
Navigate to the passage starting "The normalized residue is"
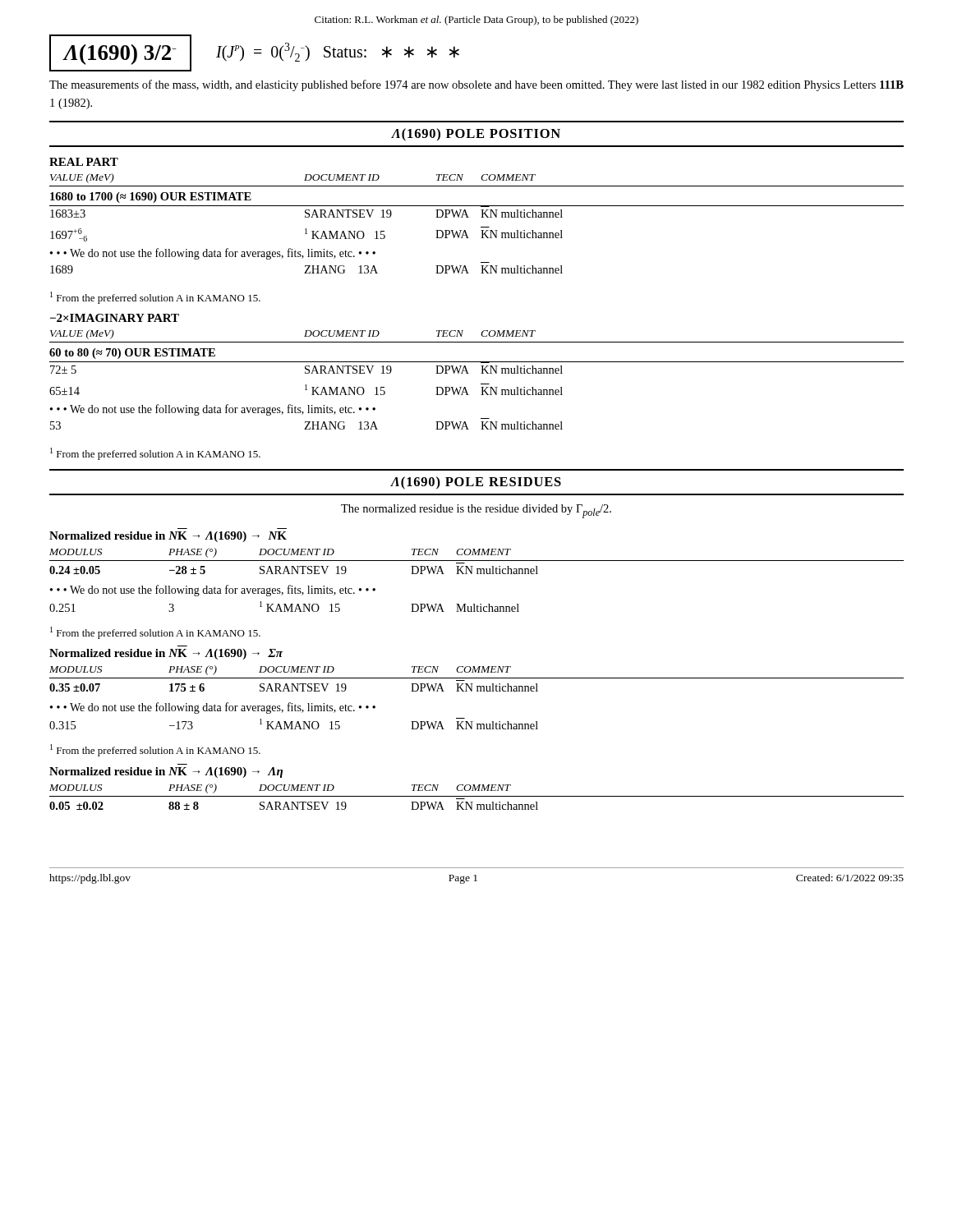pos(476,510)
